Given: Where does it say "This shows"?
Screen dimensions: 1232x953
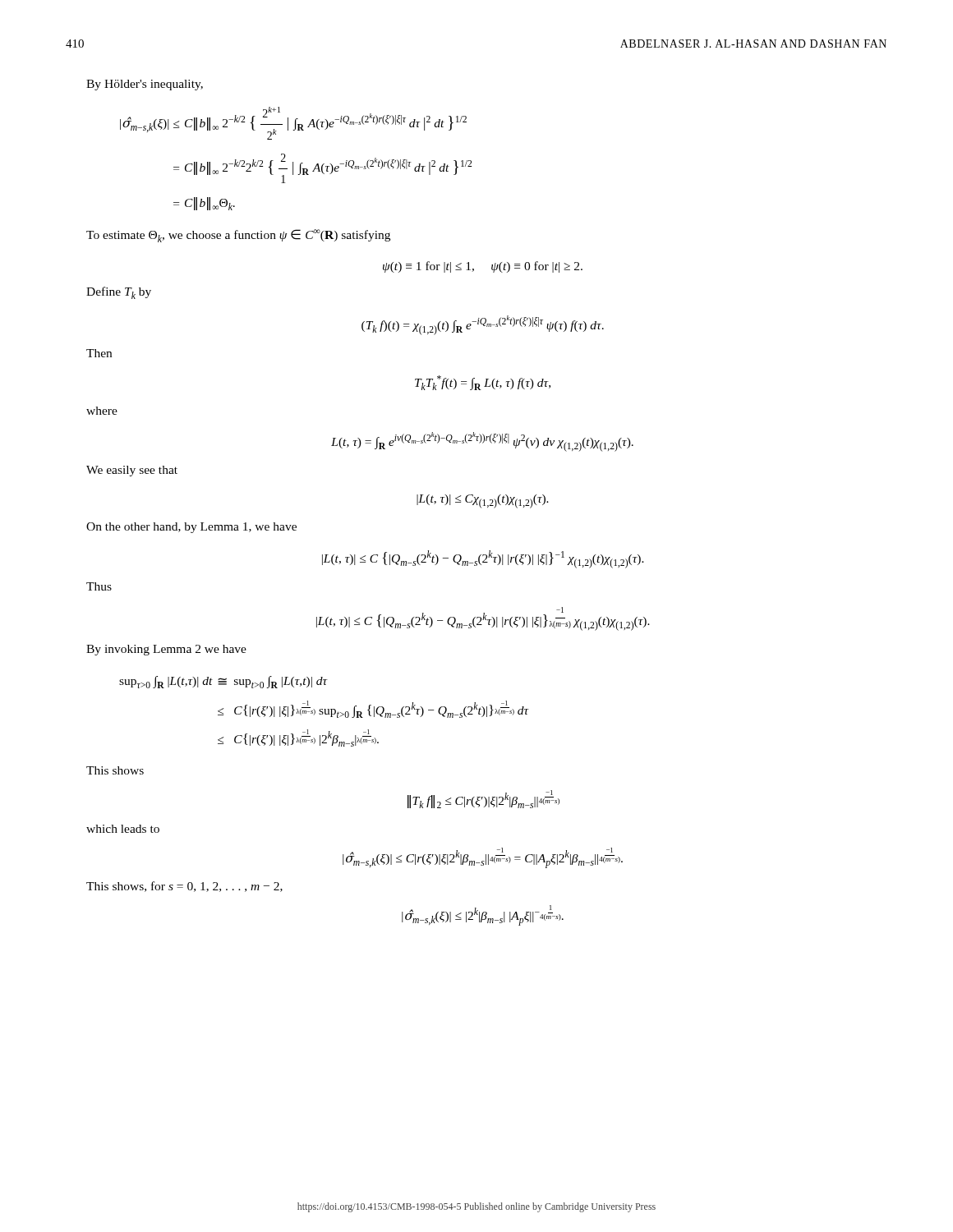Looking at the screenshot, I should pos(115,770).
